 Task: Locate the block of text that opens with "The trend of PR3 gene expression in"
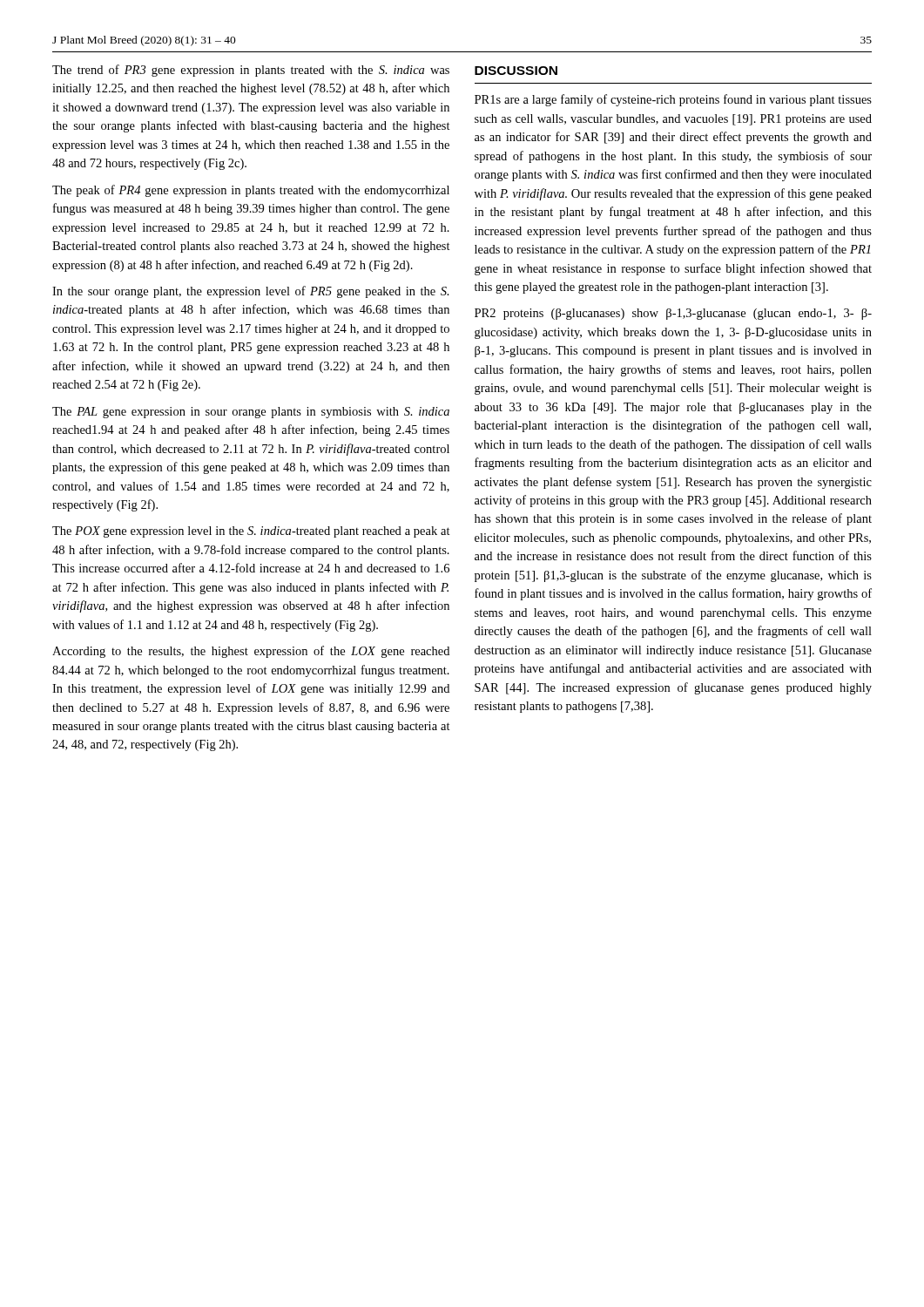pos(251,117)
